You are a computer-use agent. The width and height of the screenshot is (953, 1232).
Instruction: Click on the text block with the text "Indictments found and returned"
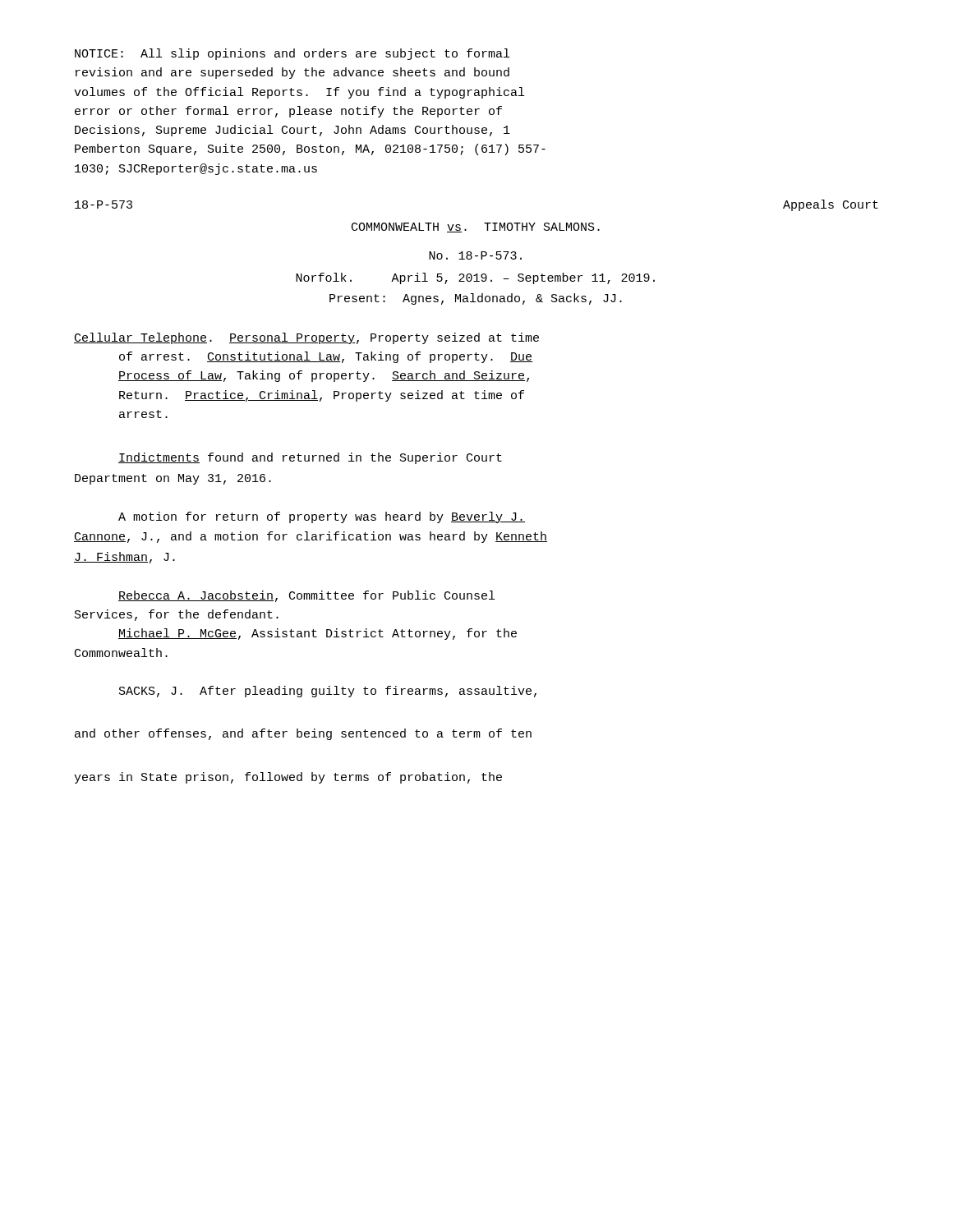coord(288,469)
